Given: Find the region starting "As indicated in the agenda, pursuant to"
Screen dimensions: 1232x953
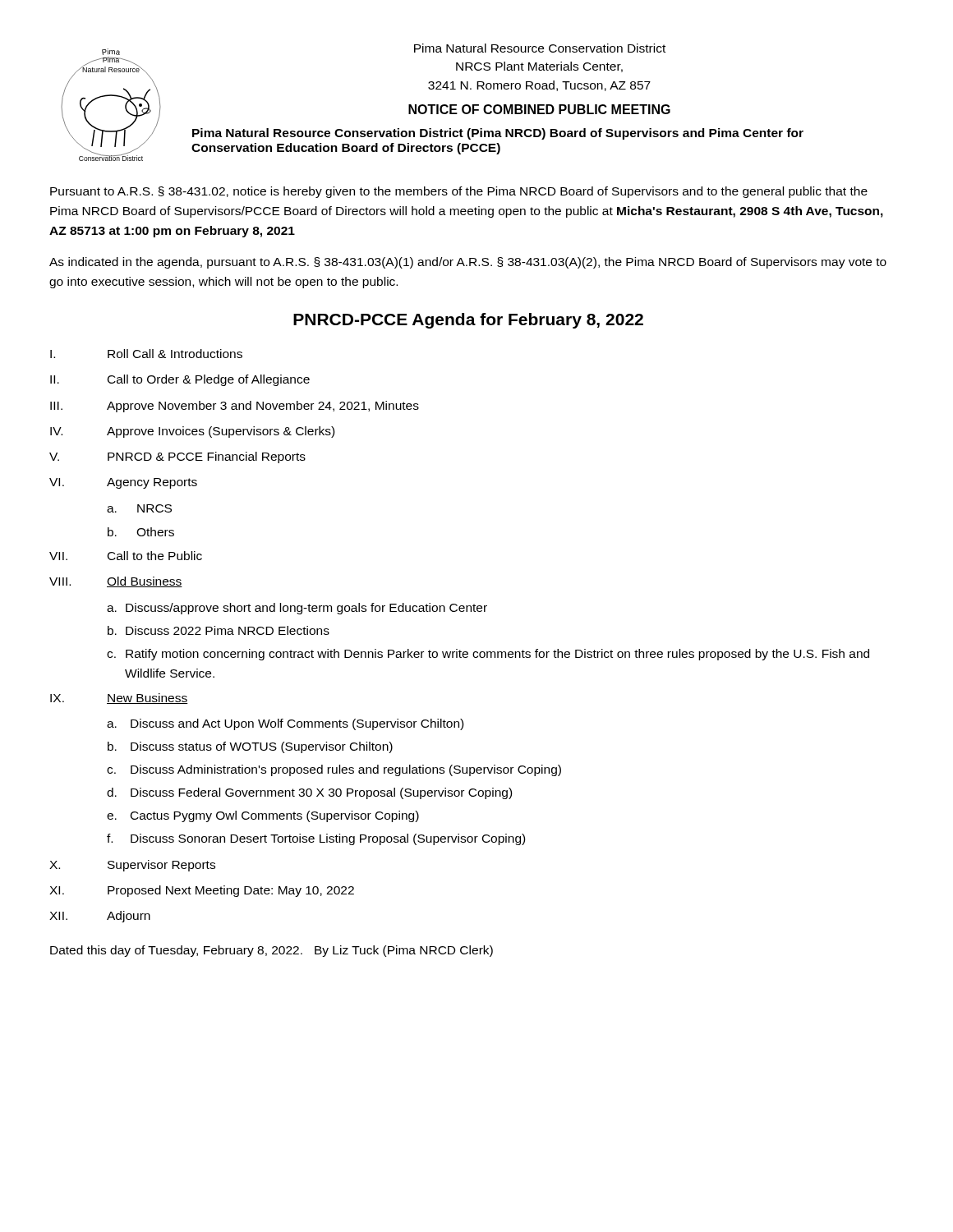Looking at the screenshot, I should coord(468,271).
